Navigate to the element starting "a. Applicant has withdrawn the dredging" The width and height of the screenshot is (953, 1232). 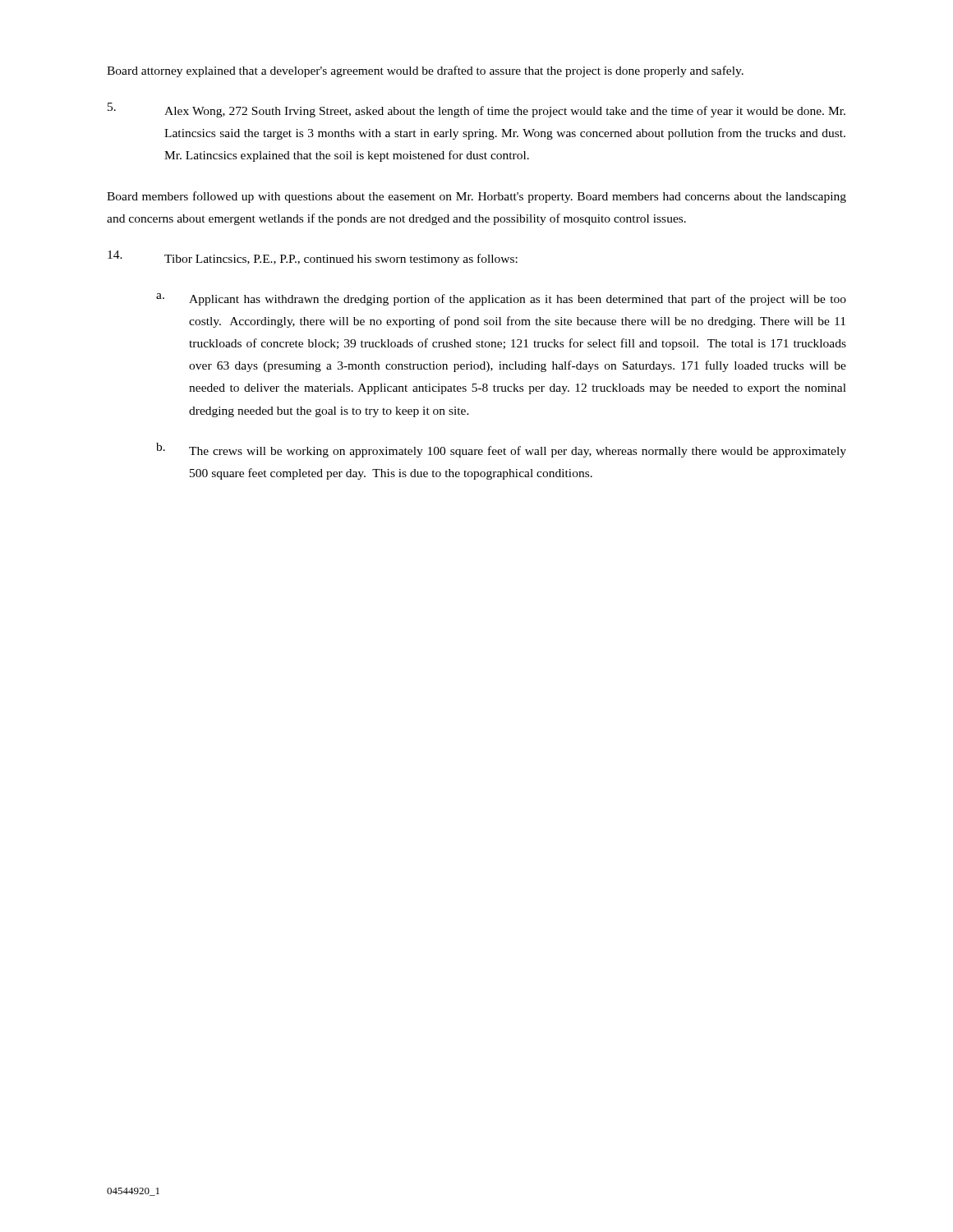point(501,354)
